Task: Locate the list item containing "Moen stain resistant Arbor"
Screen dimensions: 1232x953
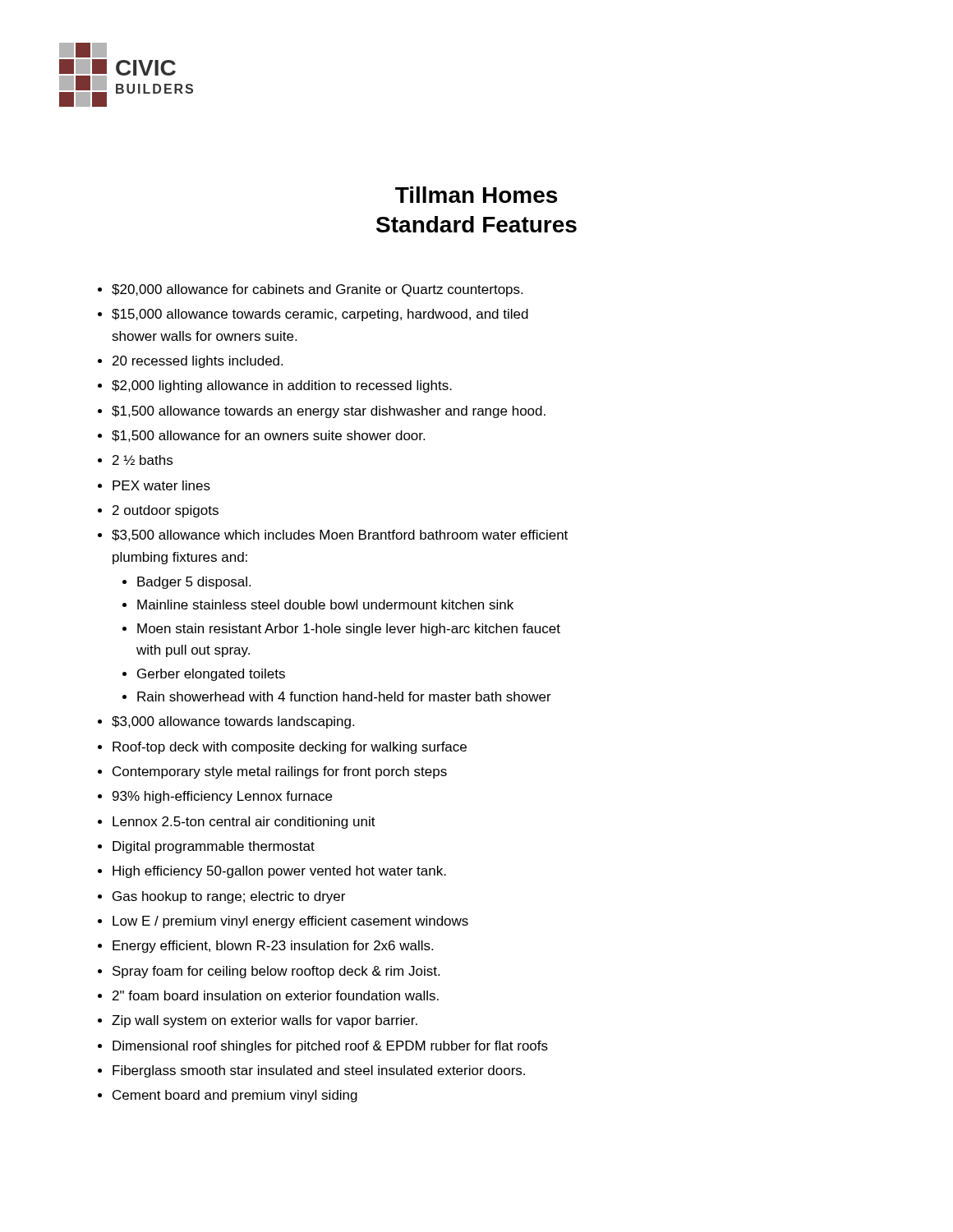Action: [348, 639]
